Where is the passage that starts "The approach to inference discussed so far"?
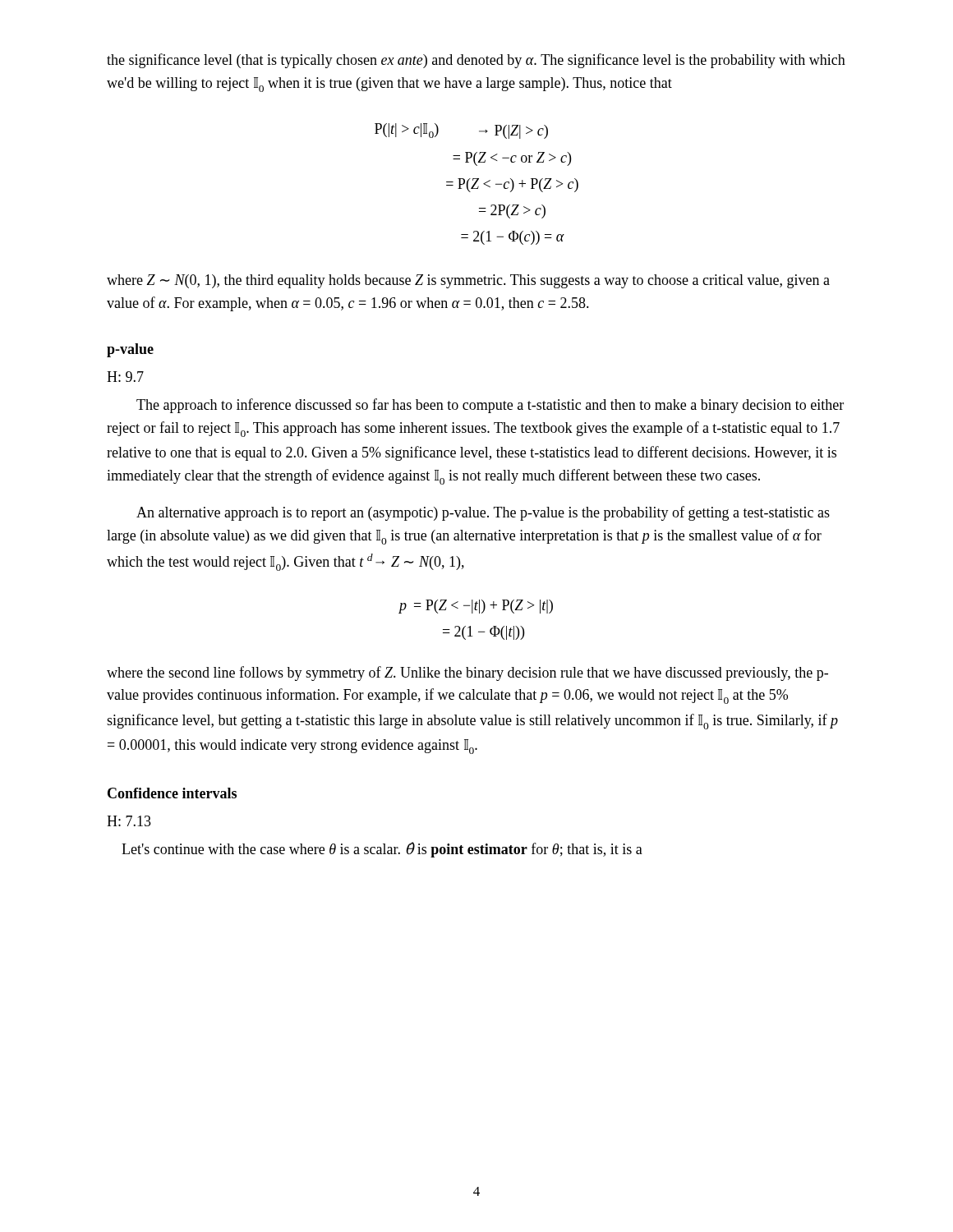Viewport: 953px width, 1232px height. click(x=475, y=442)
